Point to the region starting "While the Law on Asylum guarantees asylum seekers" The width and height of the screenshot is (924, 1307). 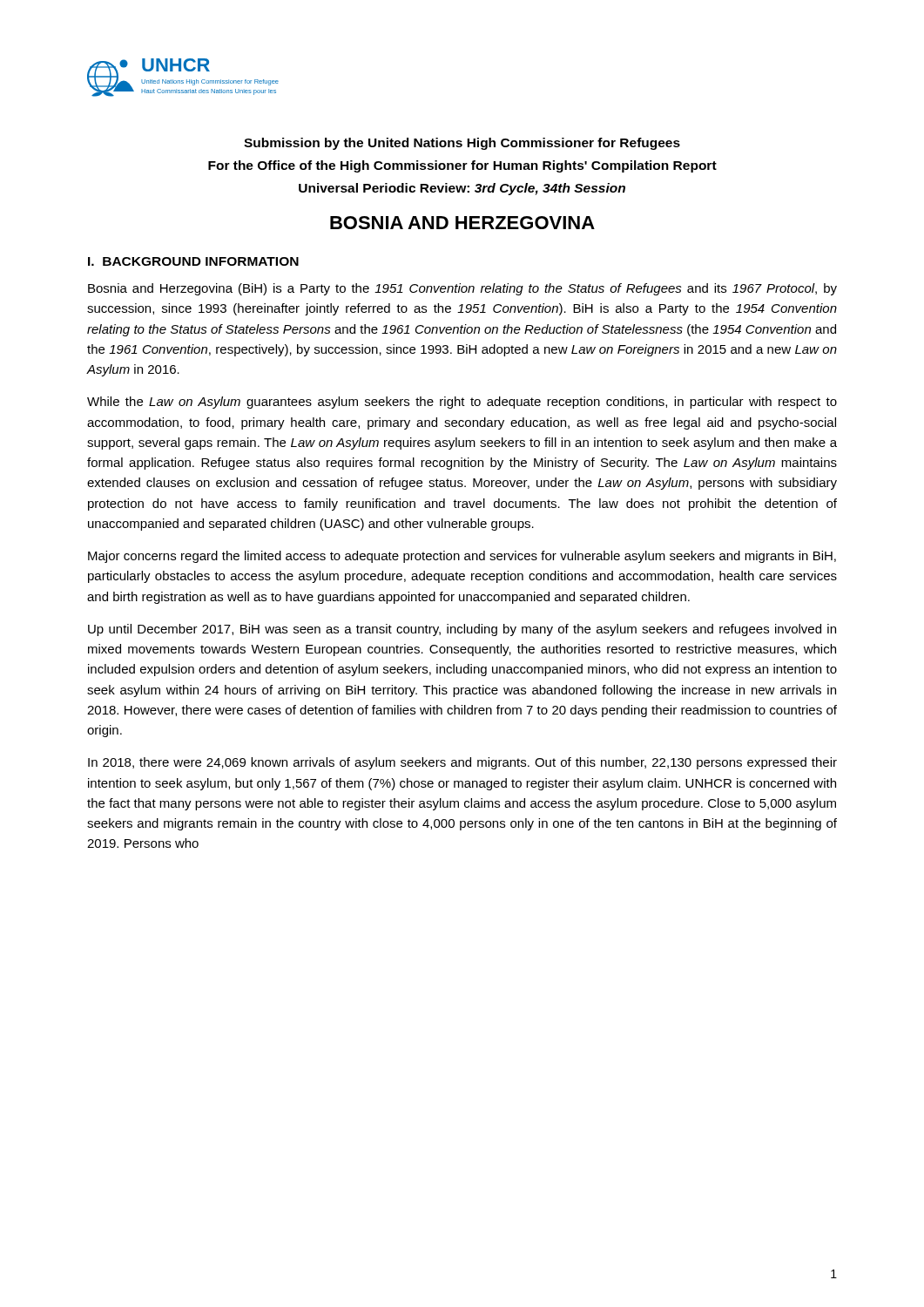coord(462,462)
